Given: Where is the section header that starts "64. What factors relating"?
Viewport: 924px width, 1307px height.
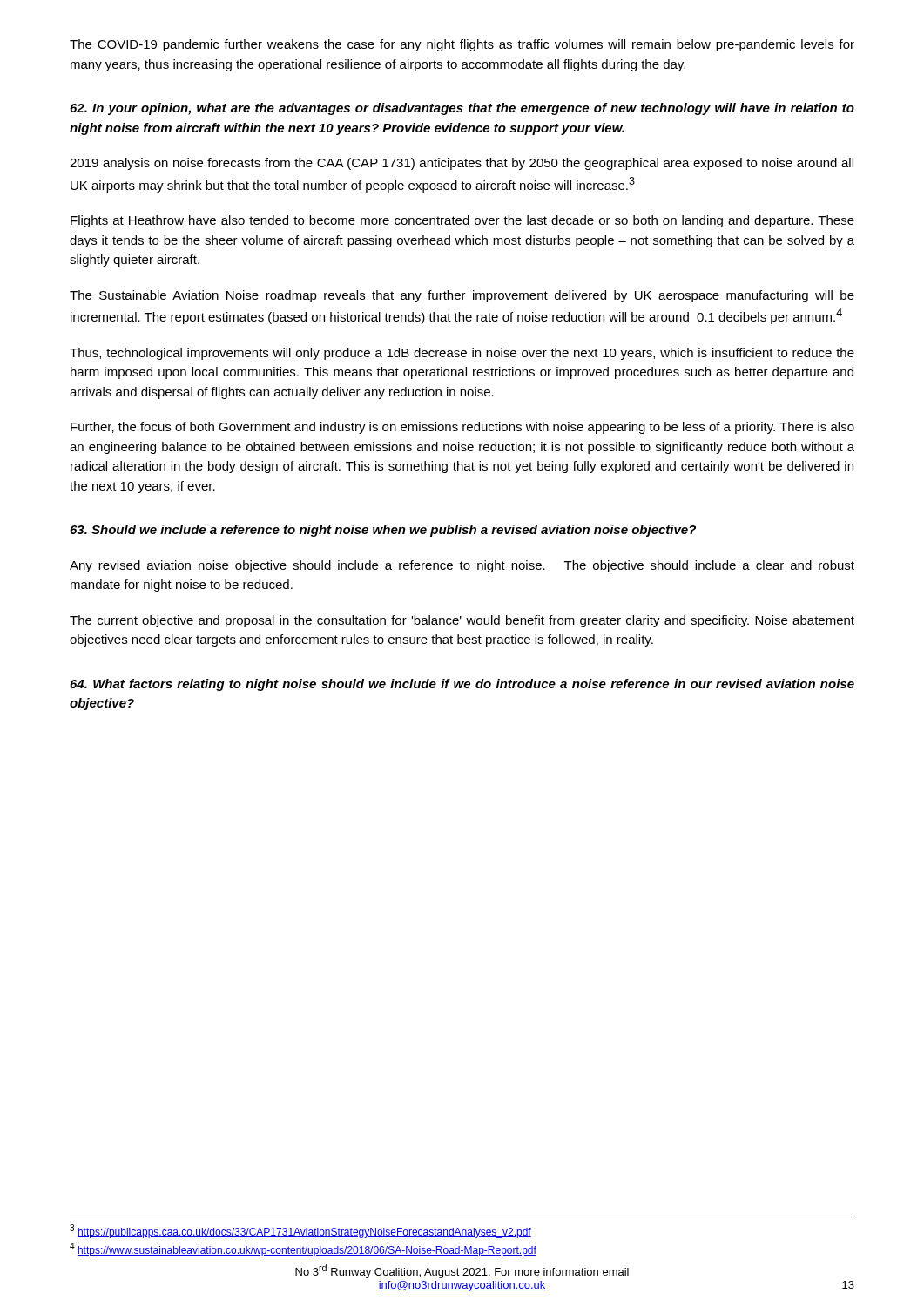Looking at the screenshot, I should (x=462, y=693).
